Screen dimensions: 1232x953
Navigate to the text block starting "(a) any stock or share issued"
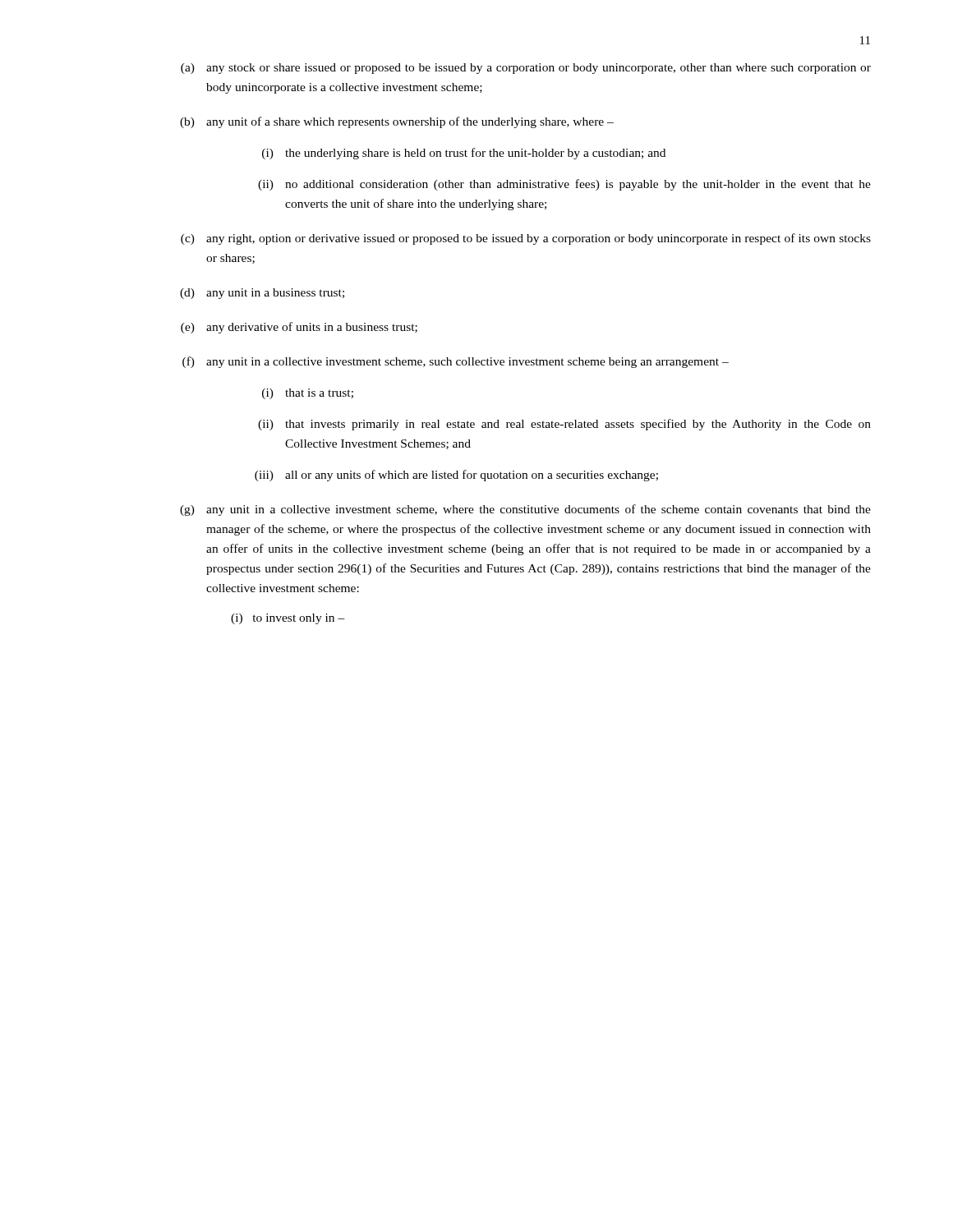point(511,77)
